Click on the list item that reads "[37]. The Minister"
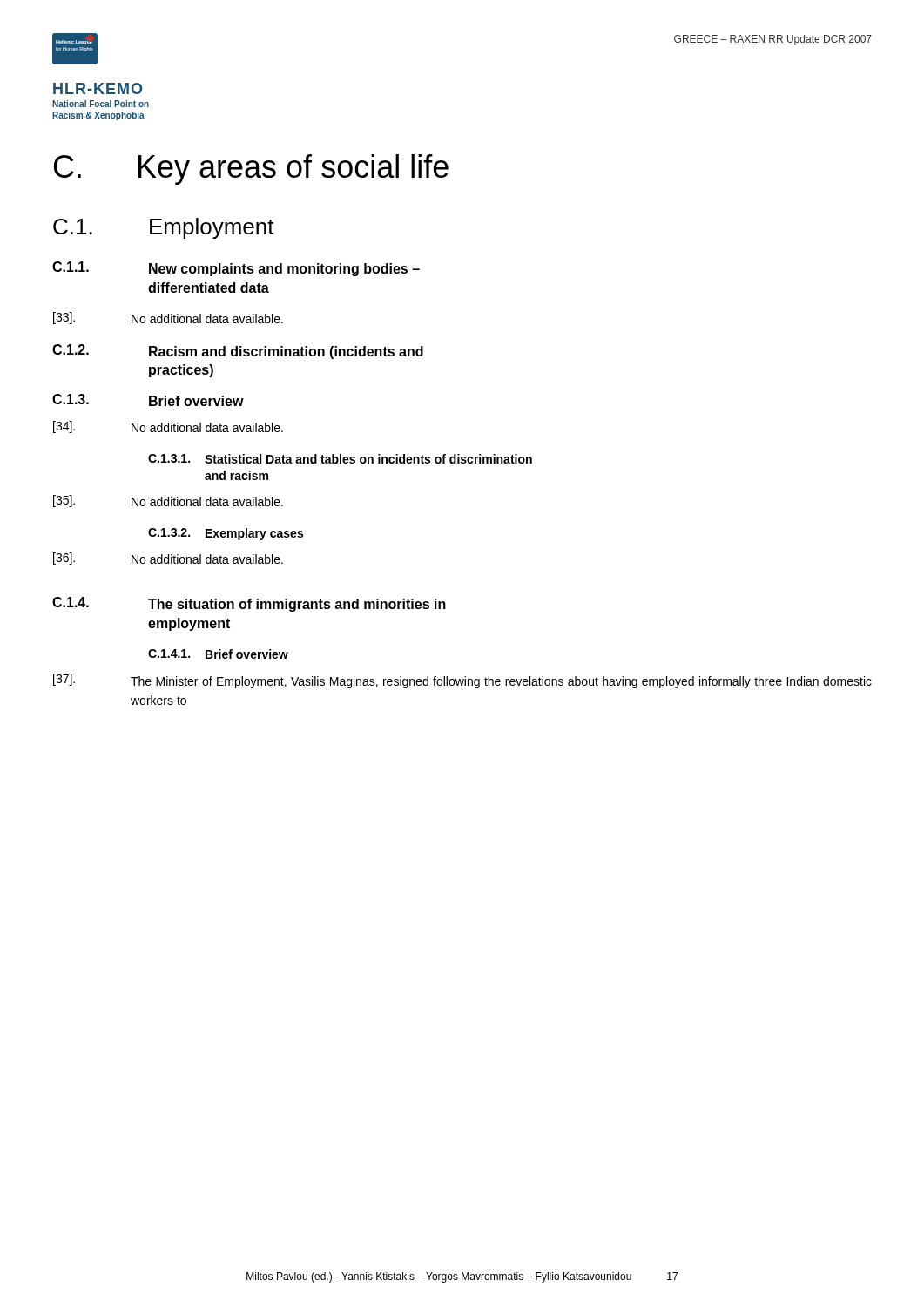Image resolution: width=924 pixels, height=1307 pixels. (x=462, y=691)
